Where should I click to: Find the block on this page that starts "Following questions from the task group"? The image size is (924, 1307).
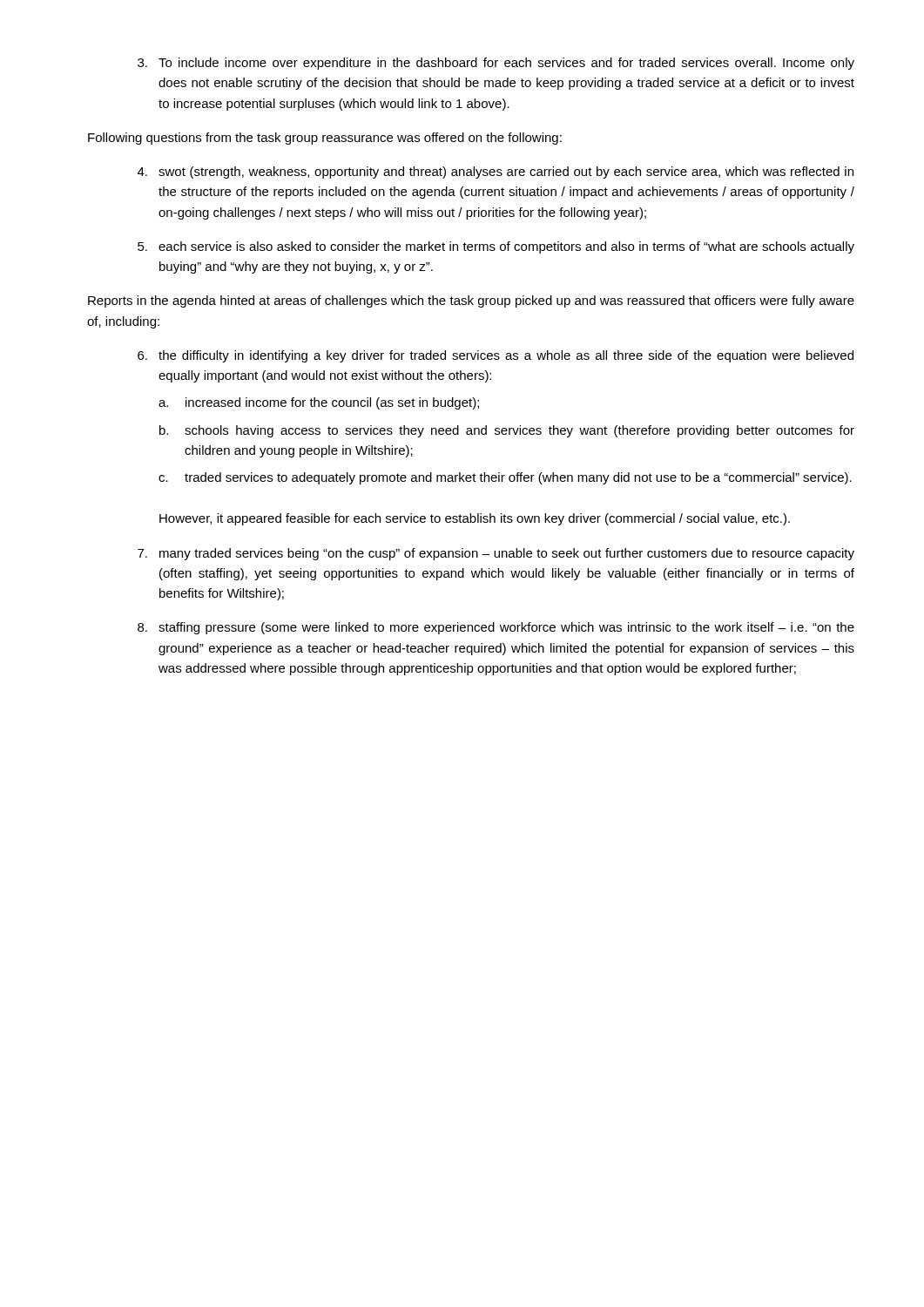(471, 137)
